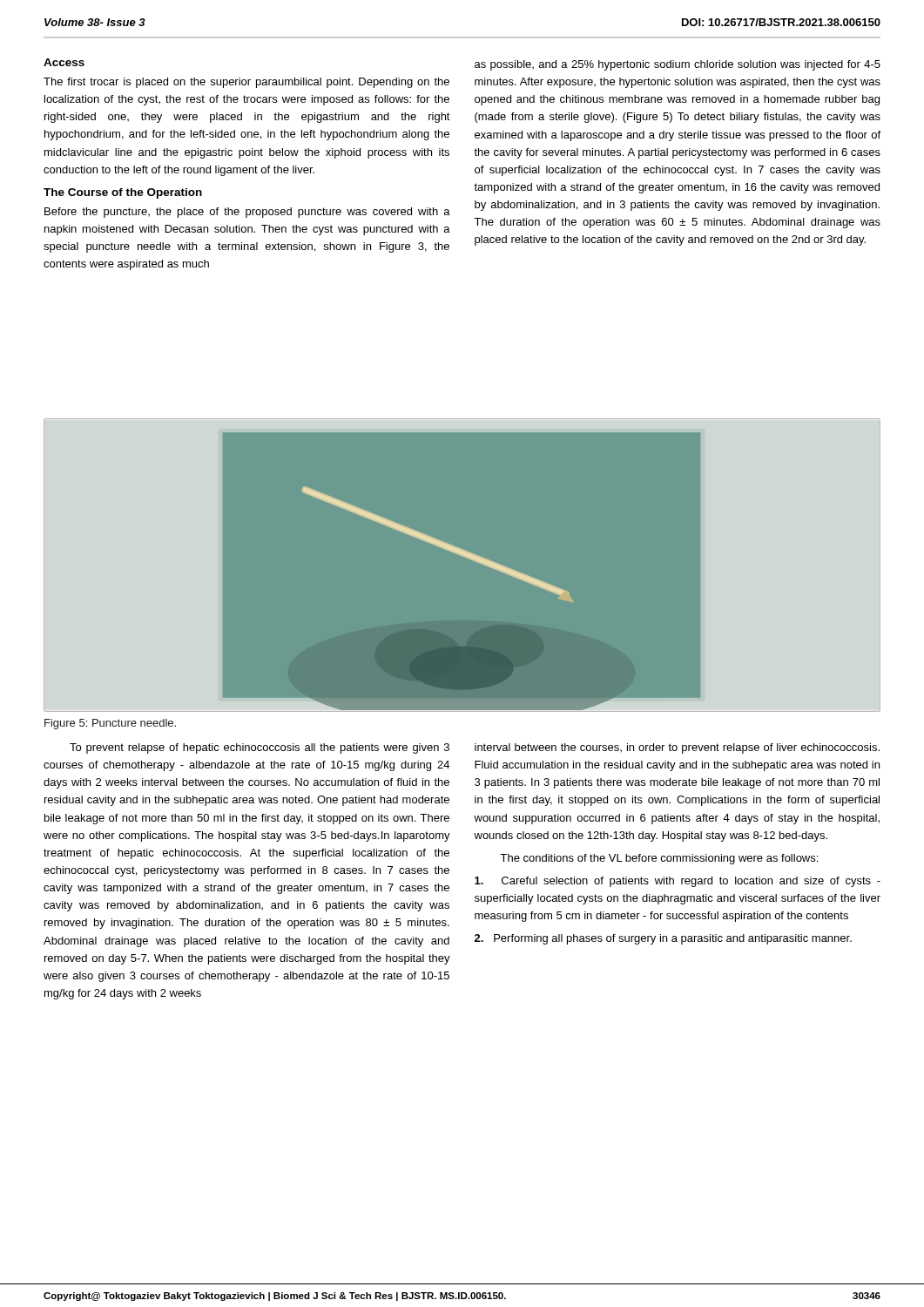Screen dimensions: 1307x924
Task: Find the text block with the text "The first trocar is placed on"
Action: 247,126
